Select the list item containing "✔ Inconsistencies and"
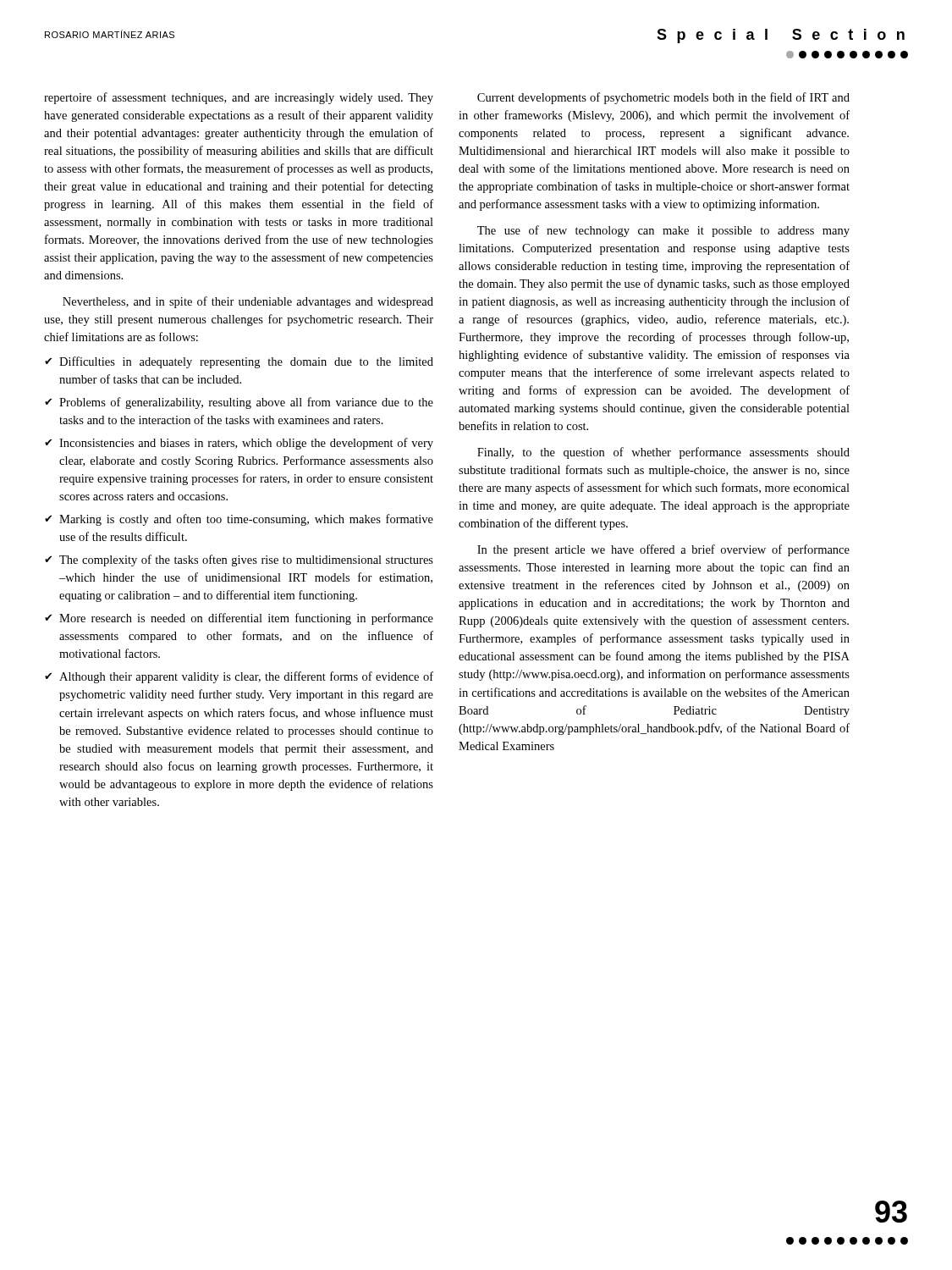This screenshot has width=952, height=1270. tap(239, 470)
